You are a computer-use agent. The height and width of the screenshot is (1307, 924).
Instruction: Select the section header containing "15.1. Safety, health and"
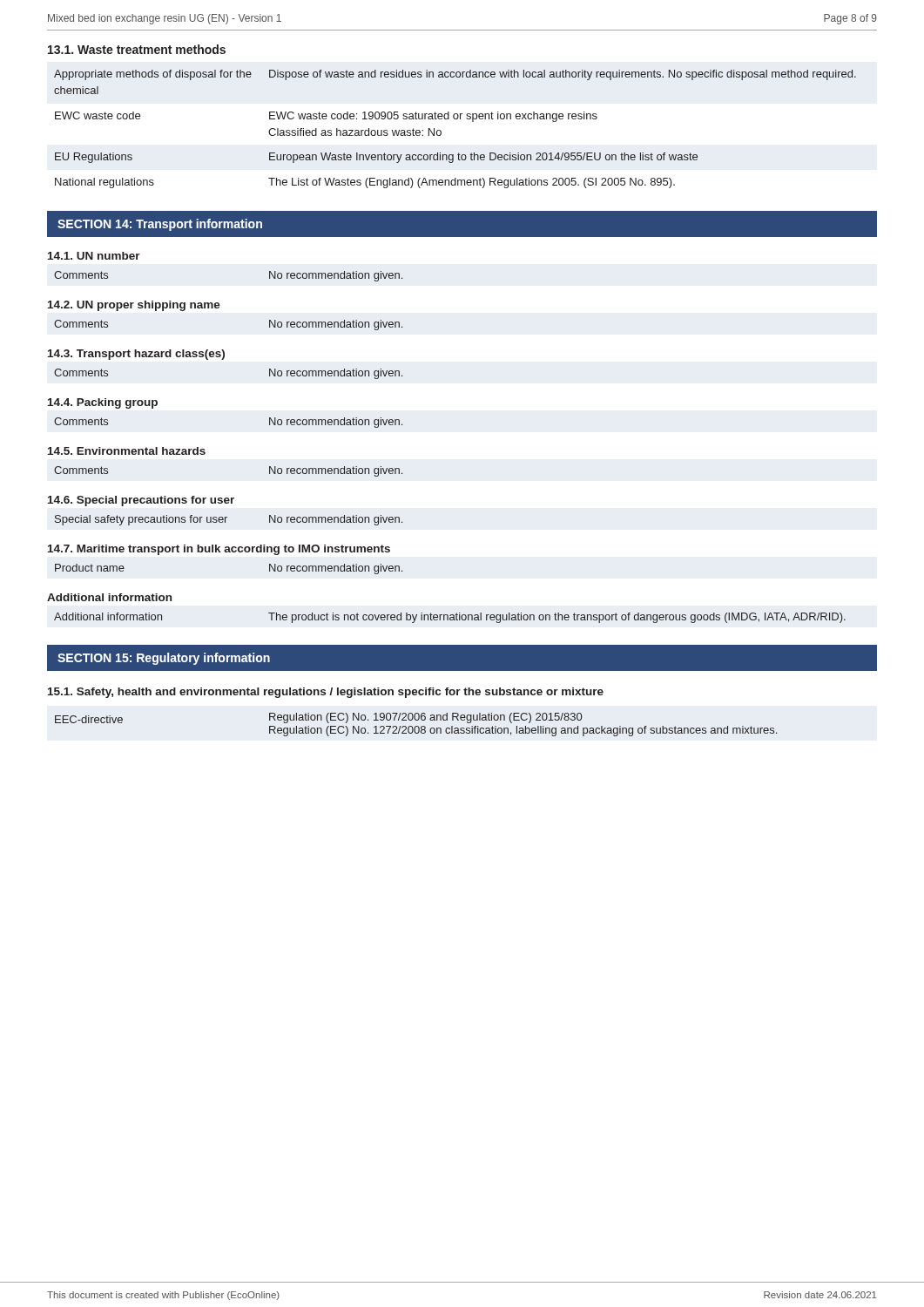click(325, 691)
